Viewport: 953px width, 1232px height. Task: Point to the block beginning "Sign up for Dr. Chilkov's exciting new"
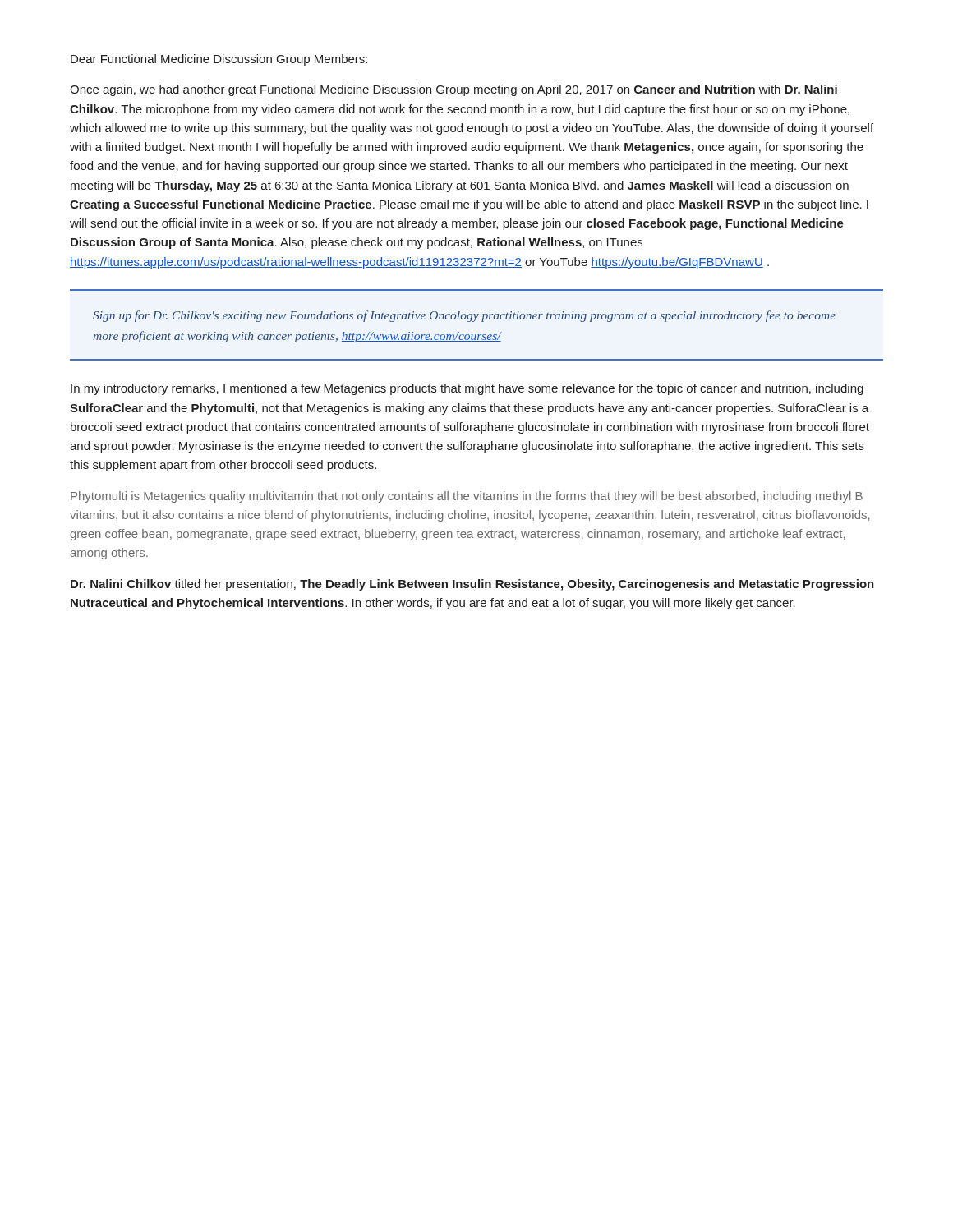click(476, 326)
